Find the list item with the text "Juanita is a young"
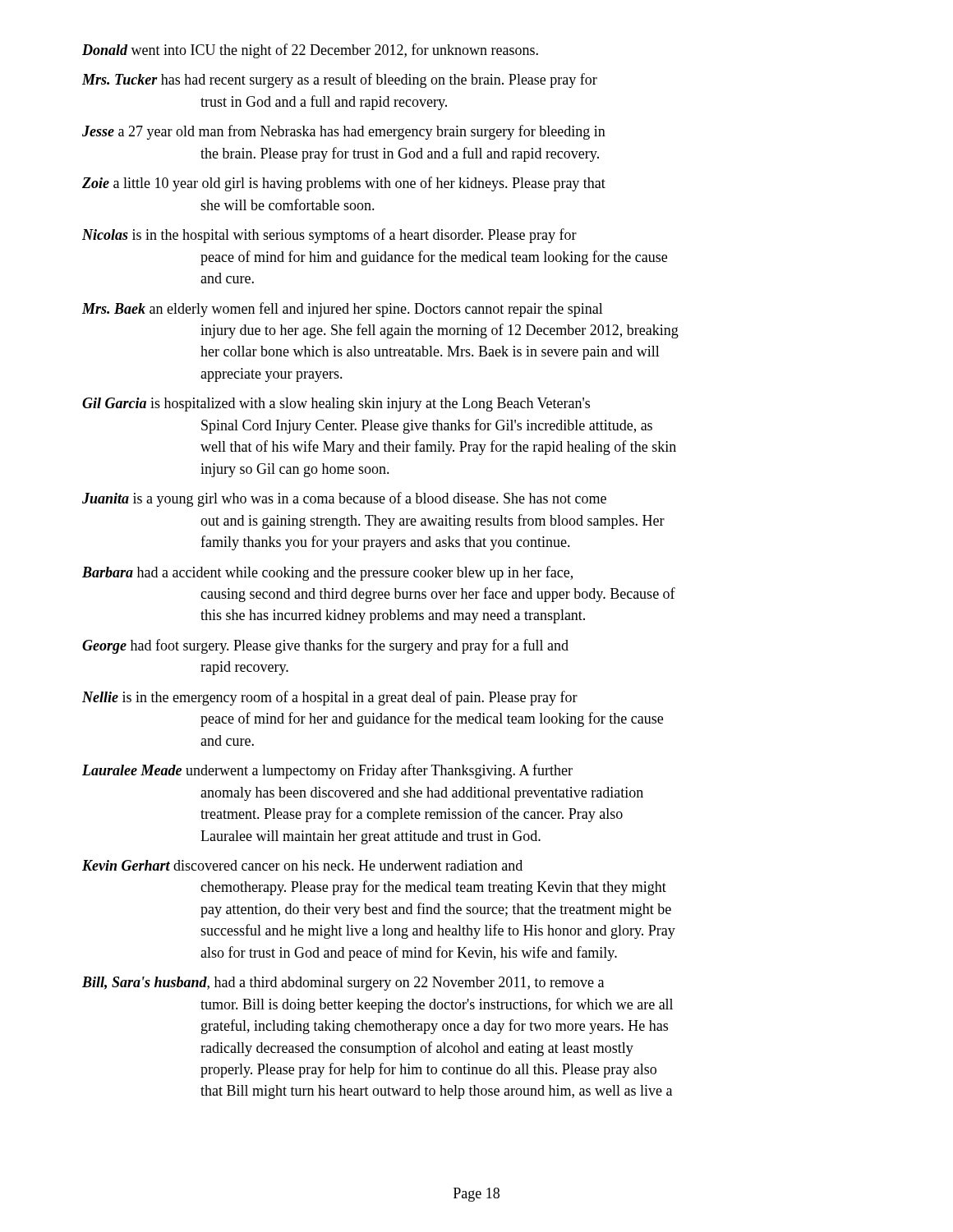This screenshot has height=1232, width=953. pos(472,522)
